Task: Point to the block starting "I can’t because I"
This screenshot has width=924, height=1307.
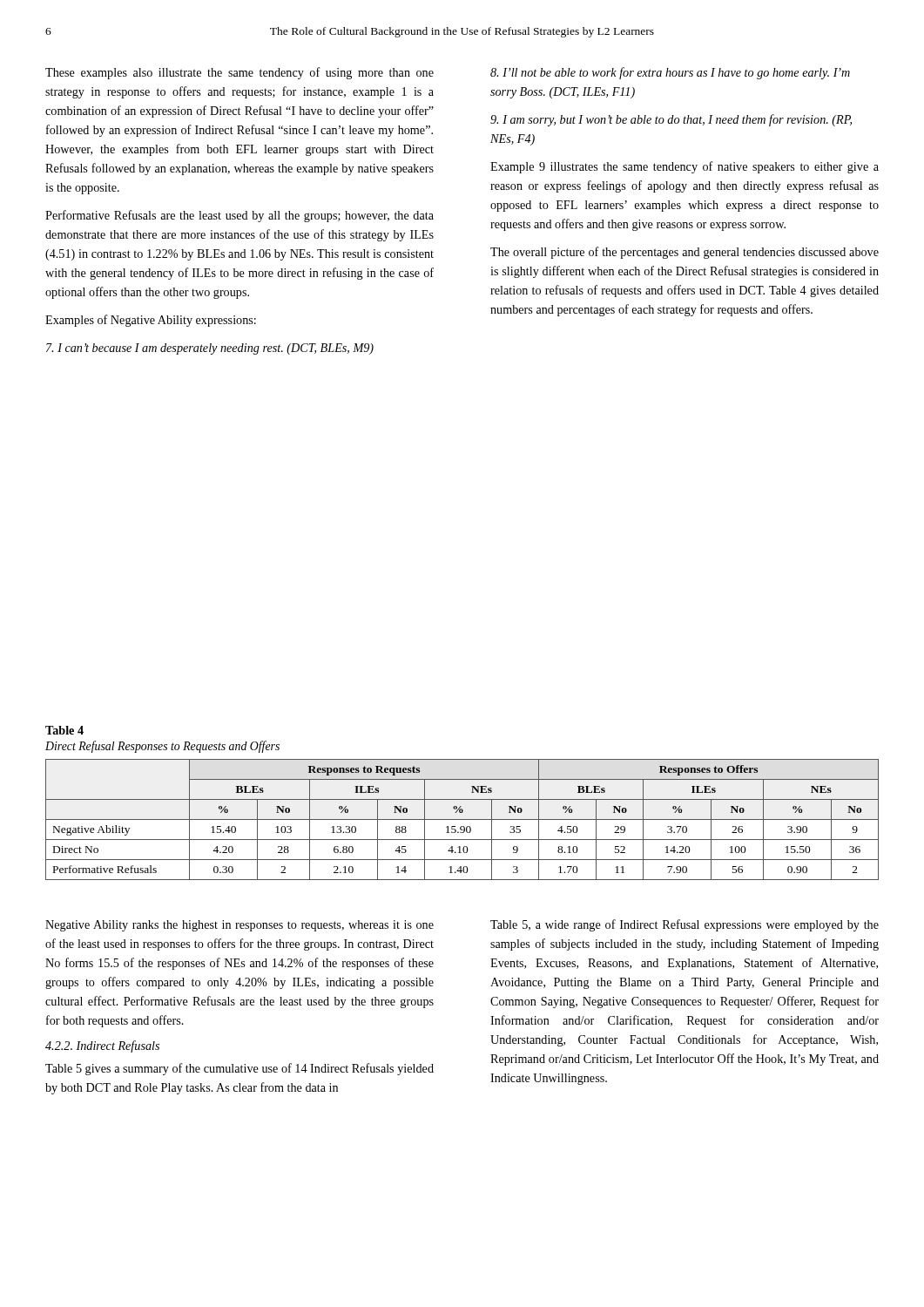Action: [x=209, y=348]
